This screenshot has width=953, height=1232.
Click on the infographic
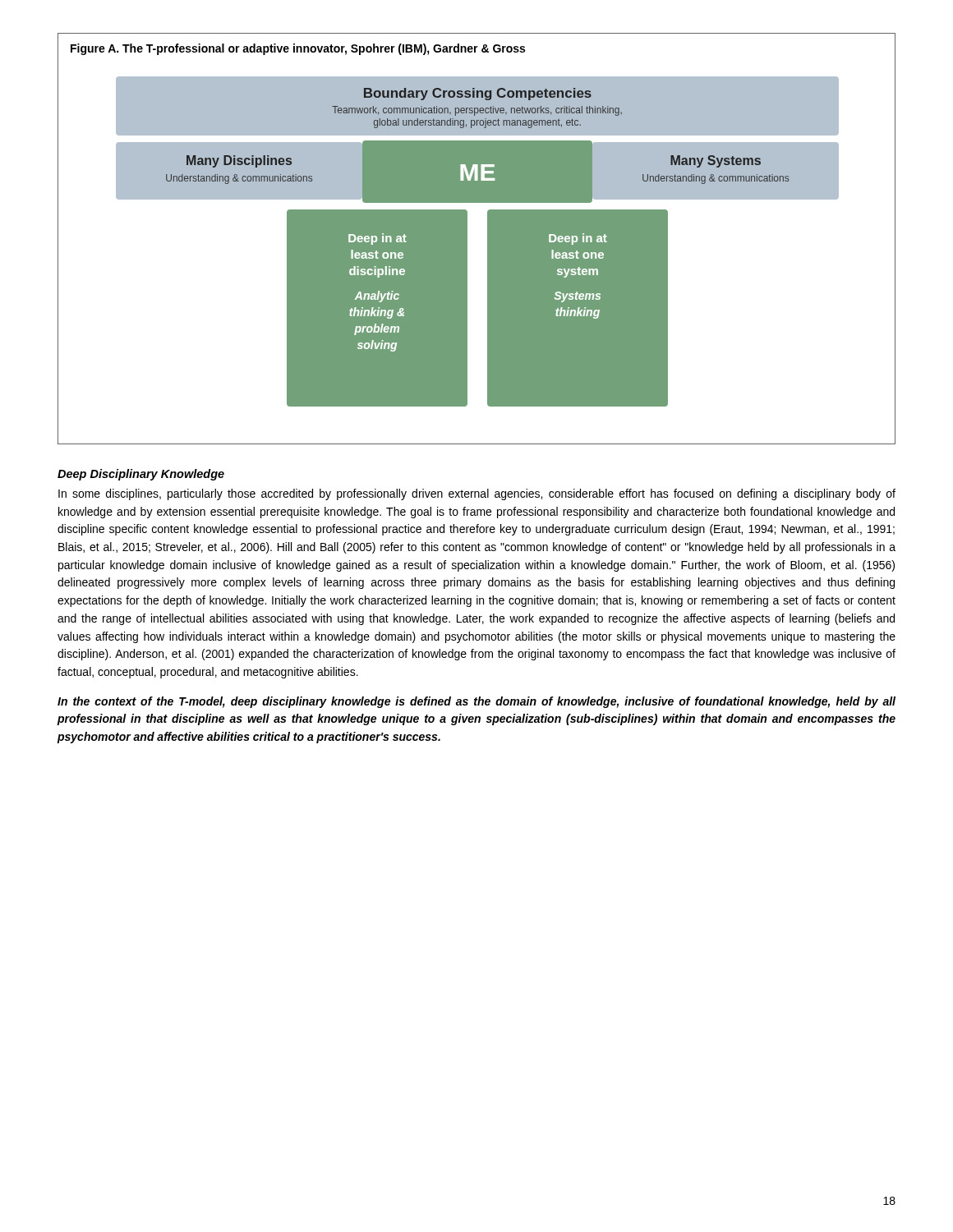(x=476, y=239)
